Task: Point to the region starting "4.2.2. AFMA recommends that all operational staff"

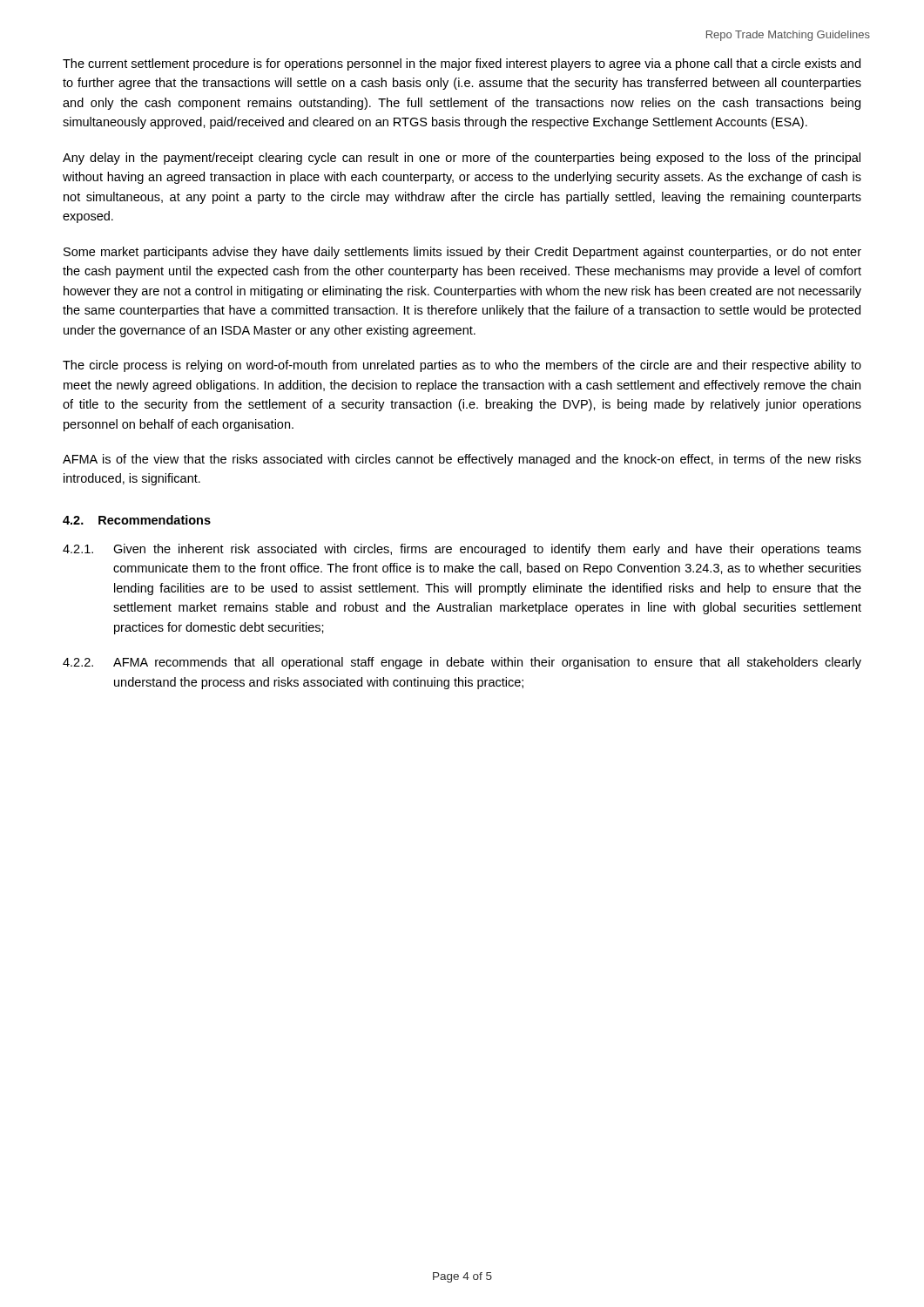Action: point(462,672)
